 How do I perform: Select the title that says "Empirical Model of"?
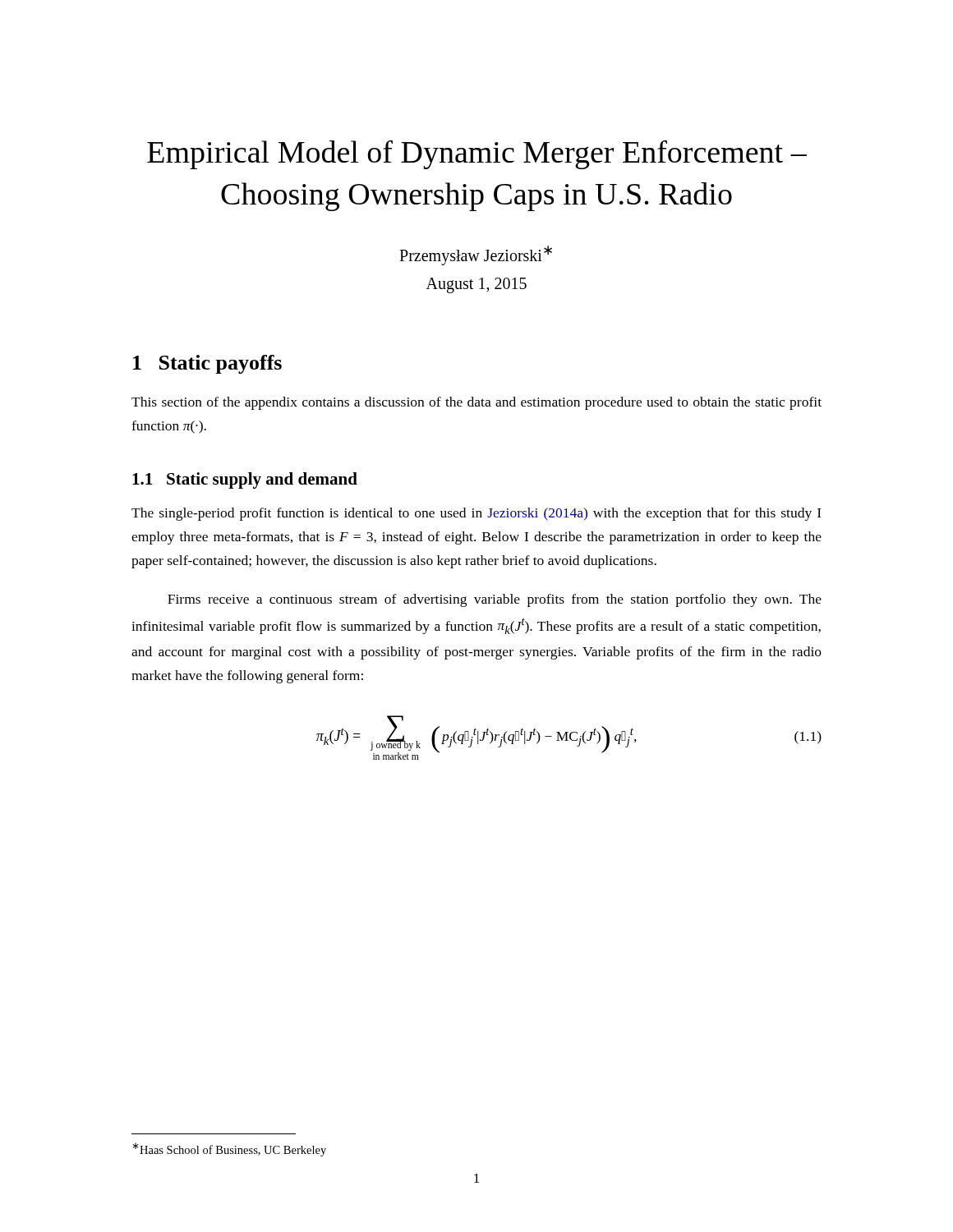click(x=476, y=173)
